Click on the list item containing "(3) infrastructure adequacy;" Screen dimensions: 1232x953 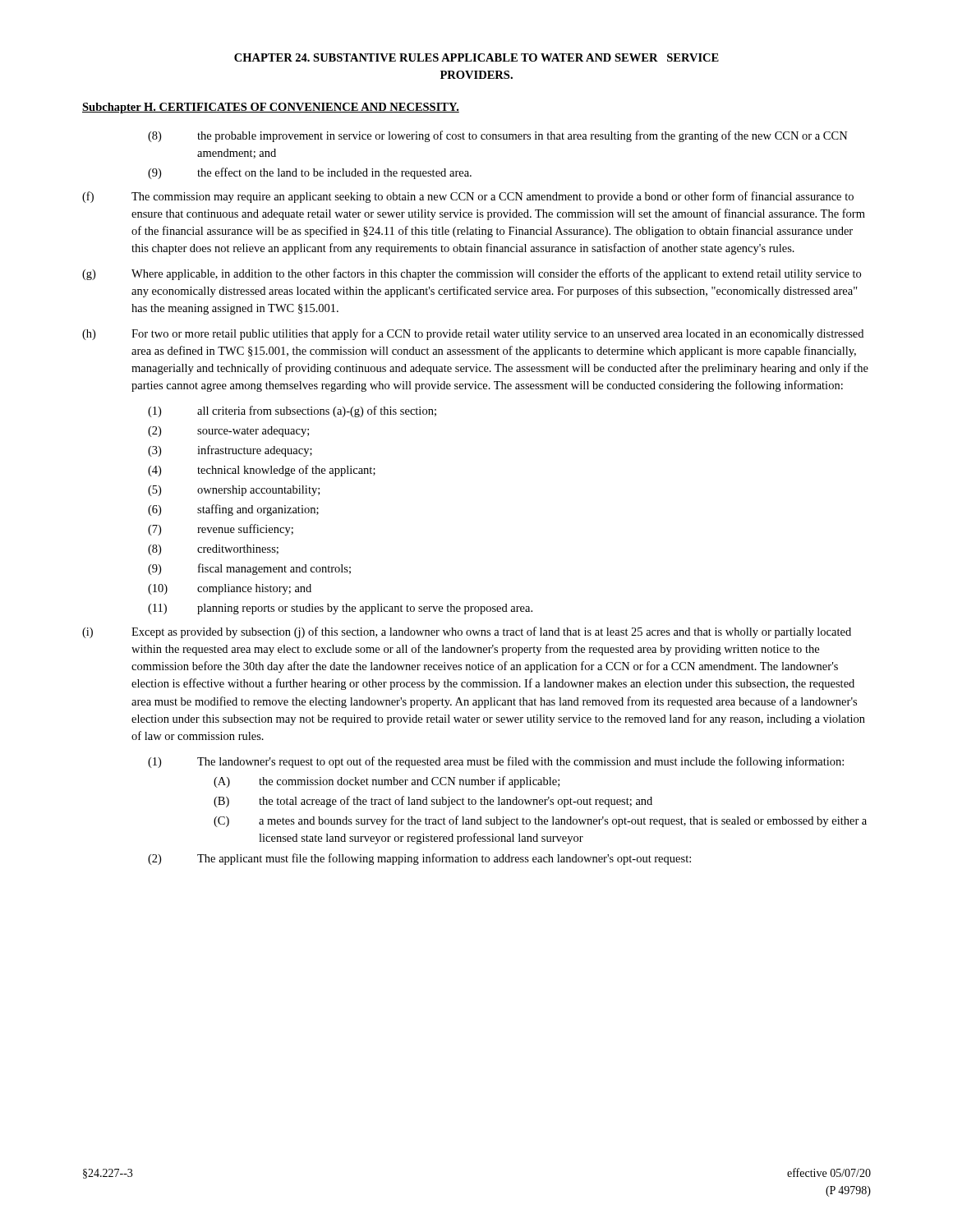(x=230, y=451)
